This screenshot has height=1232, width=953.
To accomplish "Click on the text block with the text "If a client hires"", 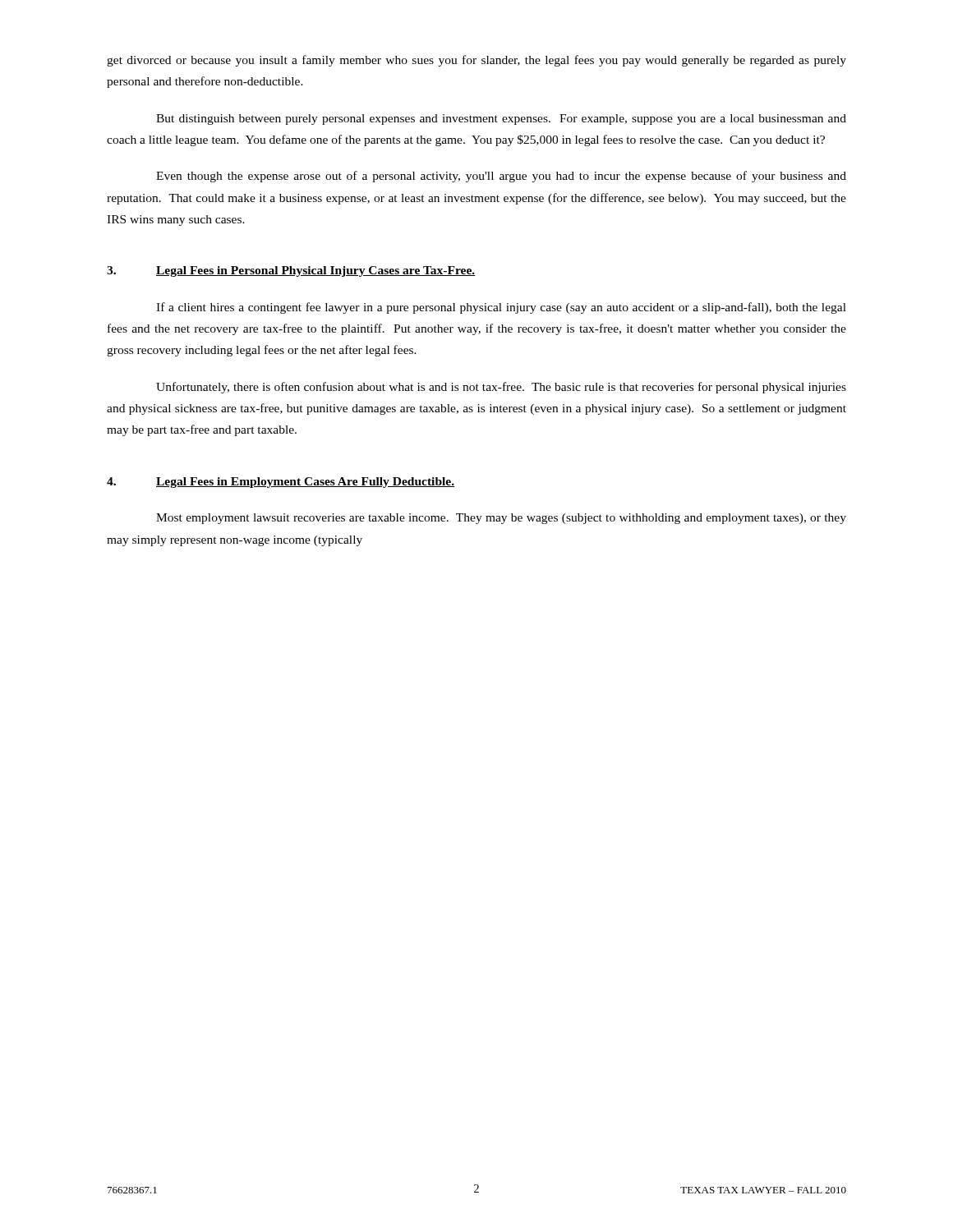I will point(476,328).
